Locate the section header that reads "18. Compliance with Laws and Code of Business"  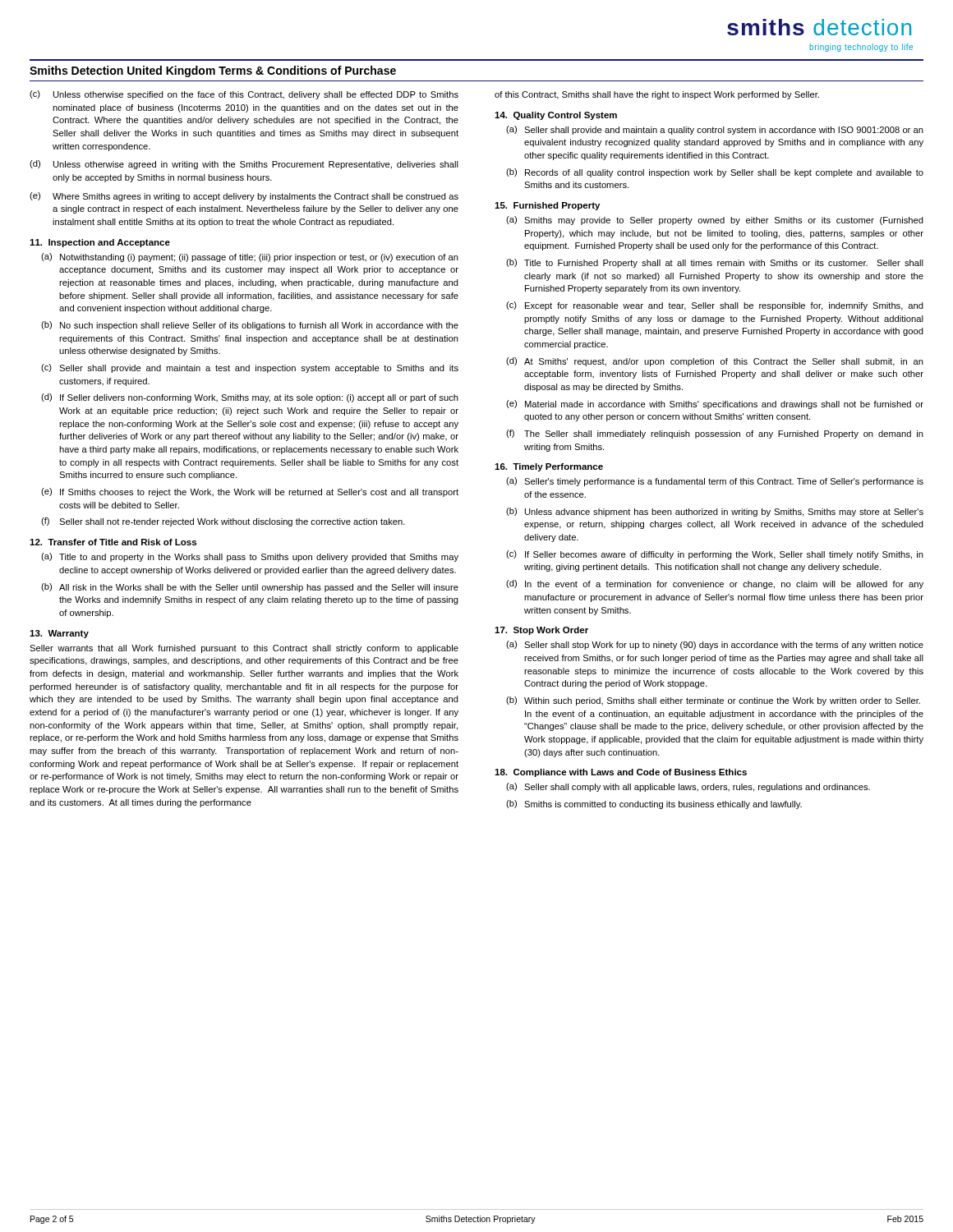(x=621, y=772)
